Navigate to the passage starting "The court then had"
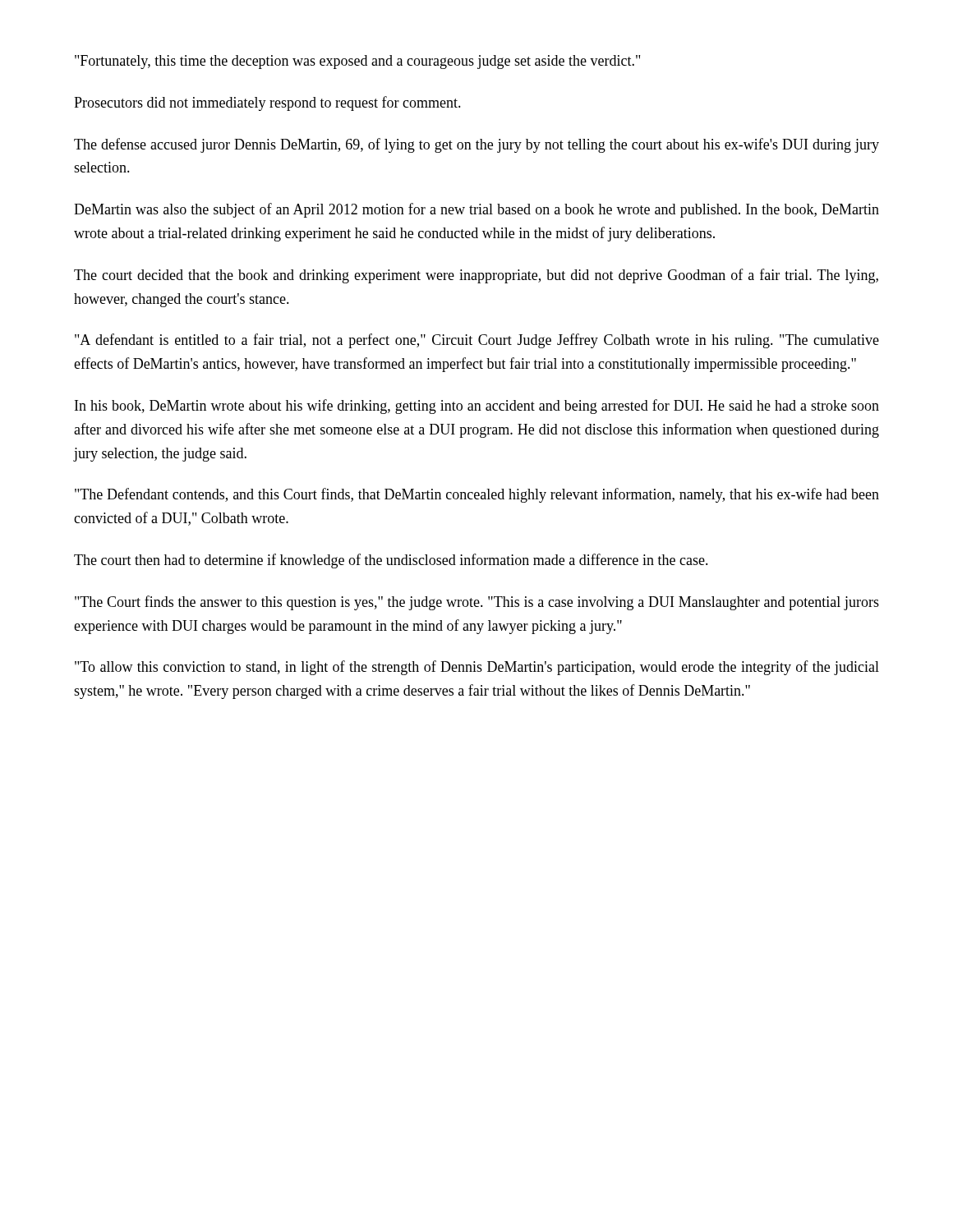Viewport: 953px width, 1232px height. click(x=391, y=560)
